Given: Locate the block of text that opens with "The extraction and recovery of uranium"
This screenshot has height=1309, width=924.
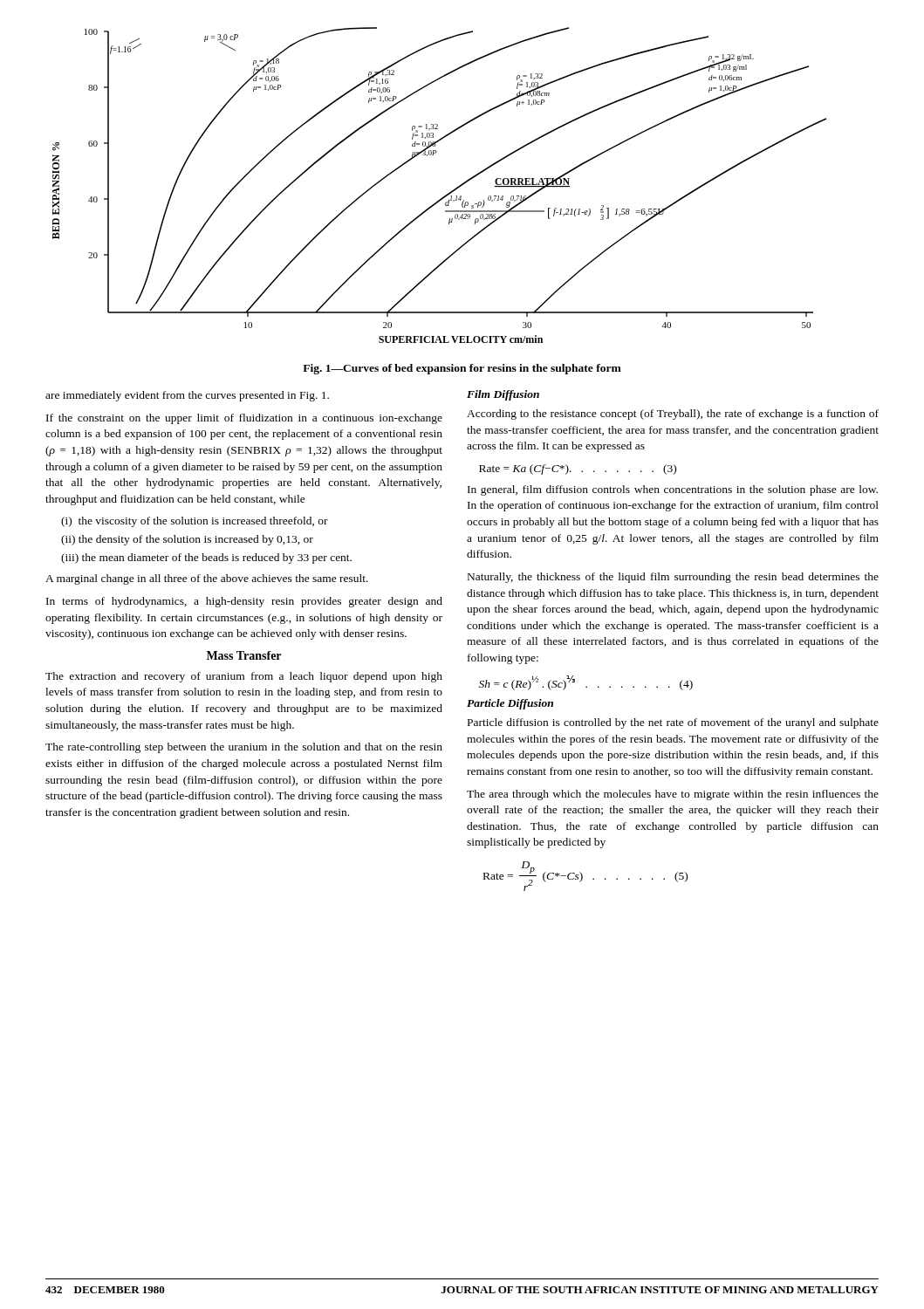Looking at the screenshot, I should 244,744.
